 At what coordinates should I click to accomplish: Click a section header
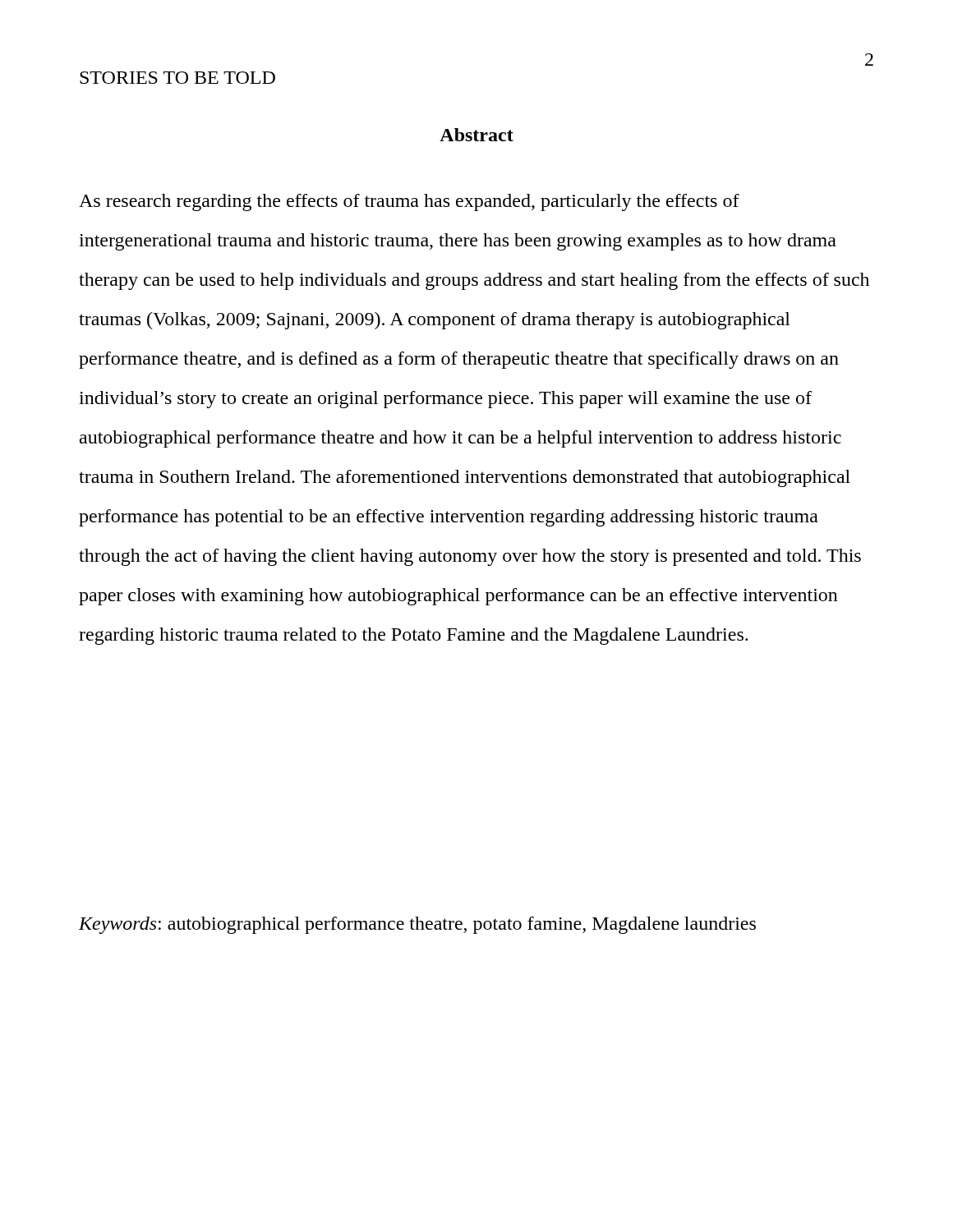pyautogui.click(x=476, y=135)
